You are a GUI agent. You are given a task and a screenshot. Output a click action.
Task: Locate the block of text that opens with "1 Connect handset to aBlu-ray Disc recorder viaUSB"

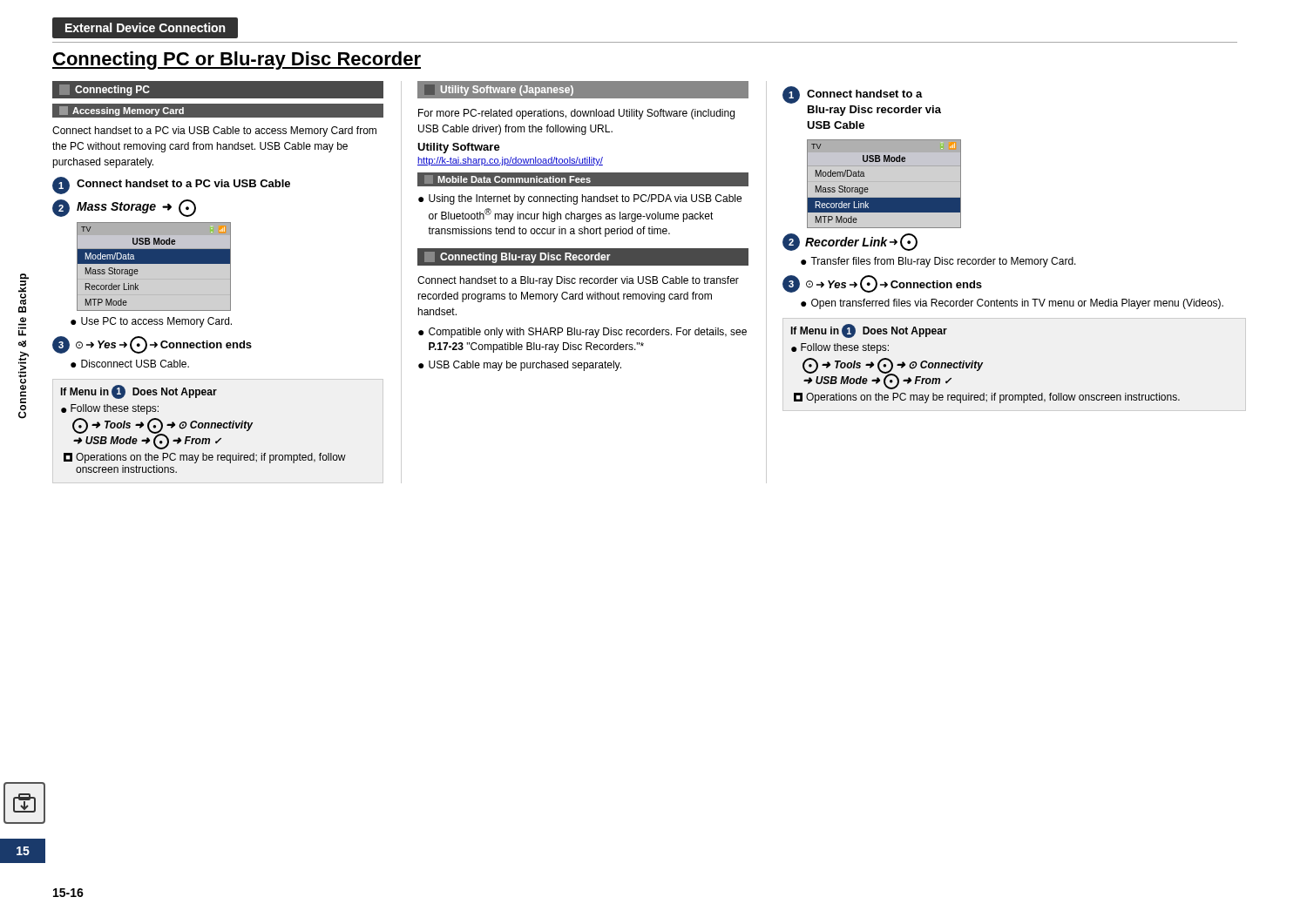862,110
